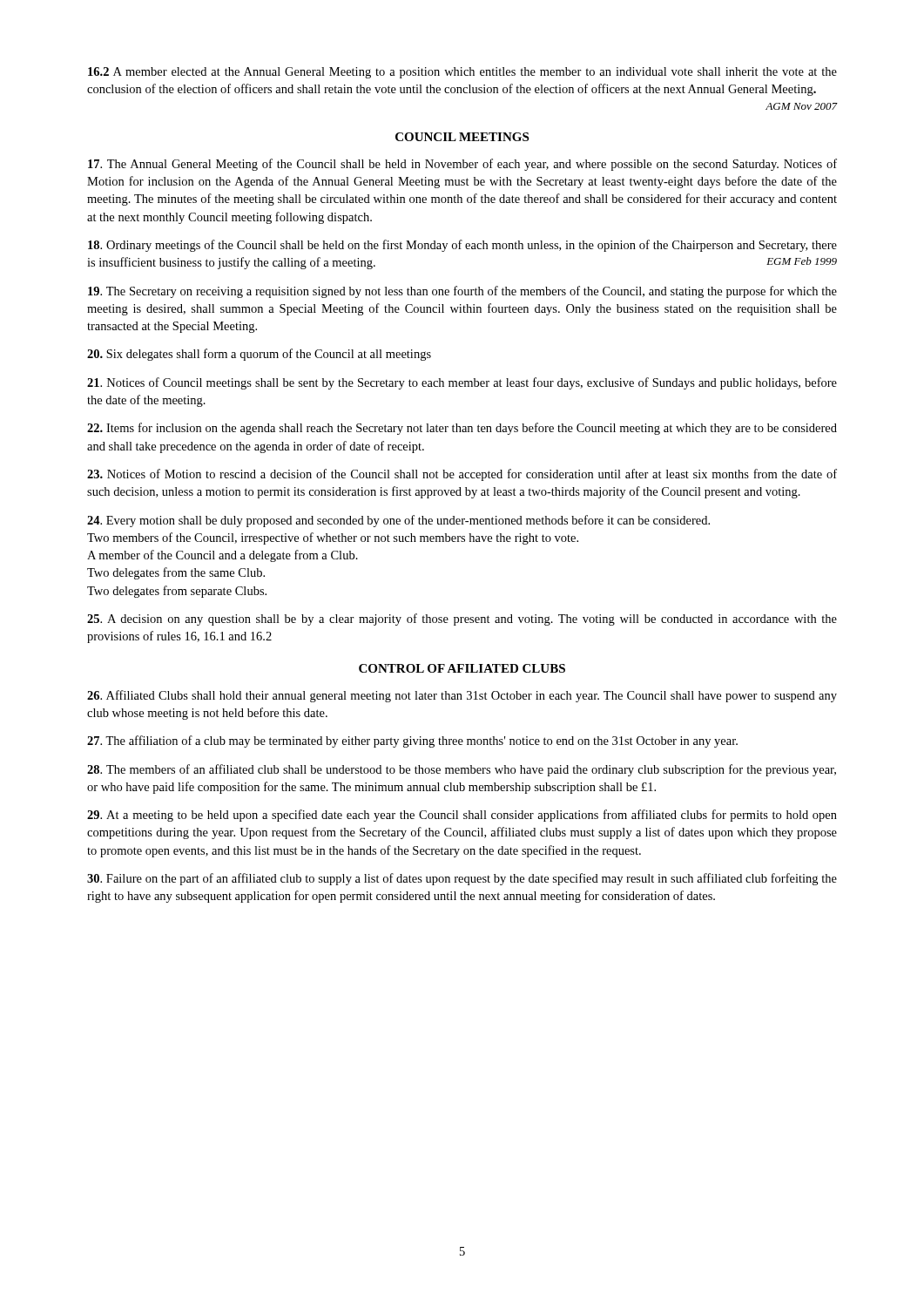Point to the text starting "Ordinary meetings of"
Screen dimensions: 1307x924
click(462, 254)
